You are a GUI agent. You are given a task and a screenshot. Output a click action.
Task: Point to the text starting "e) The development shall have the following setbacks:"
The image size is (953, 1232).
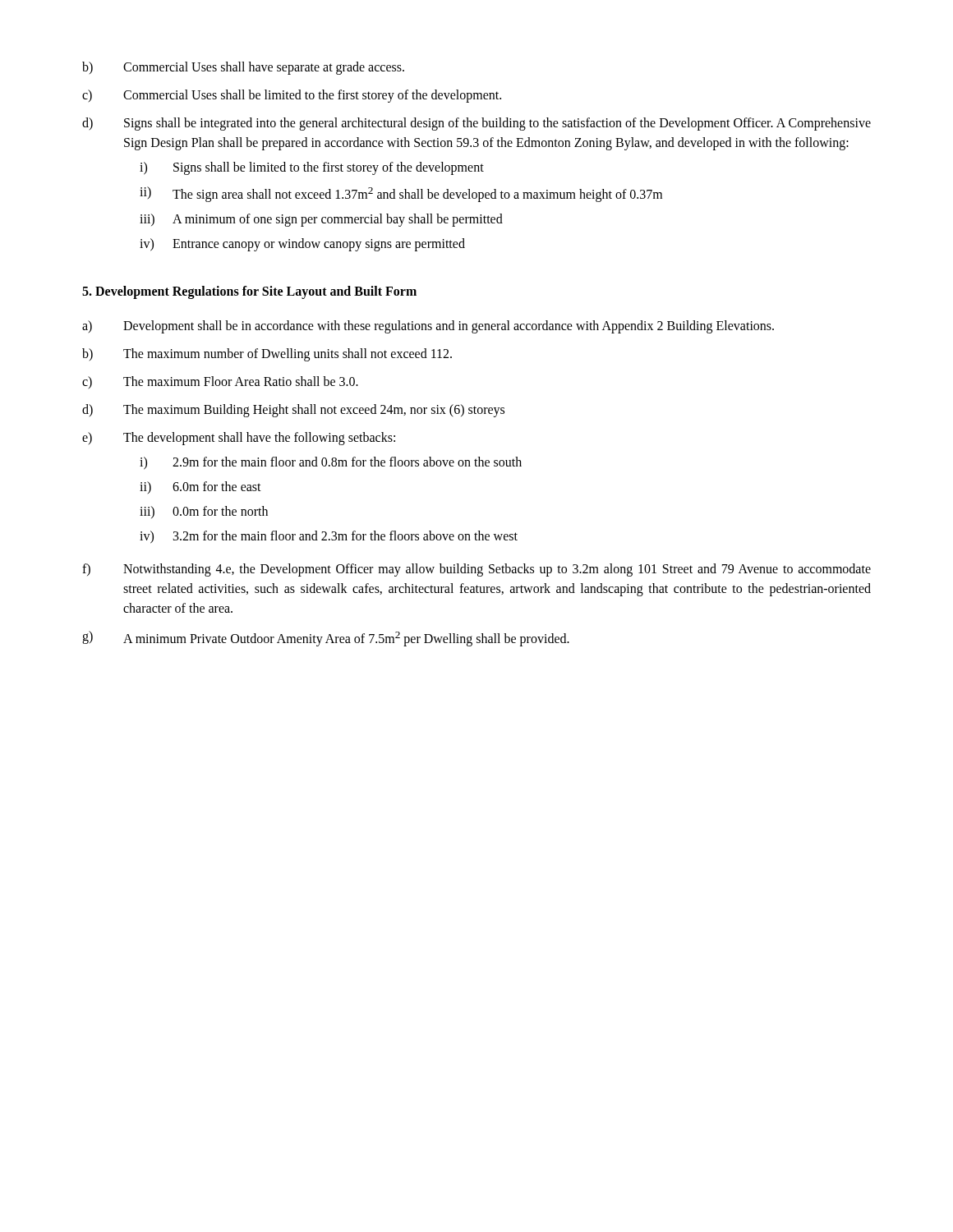pos(239,439)
